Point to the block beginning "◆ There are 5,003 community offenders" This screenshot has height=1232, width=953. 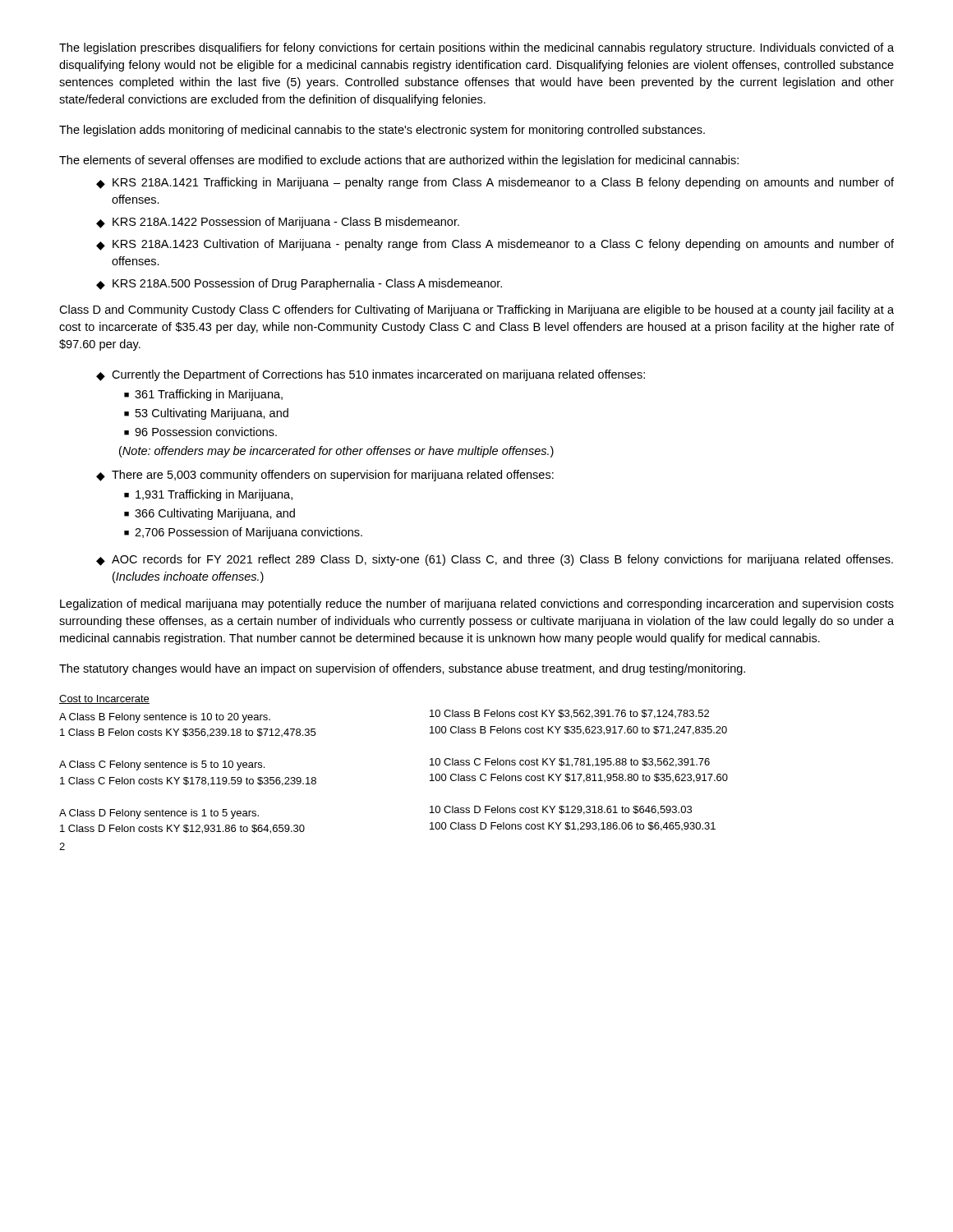coord(325,476)
